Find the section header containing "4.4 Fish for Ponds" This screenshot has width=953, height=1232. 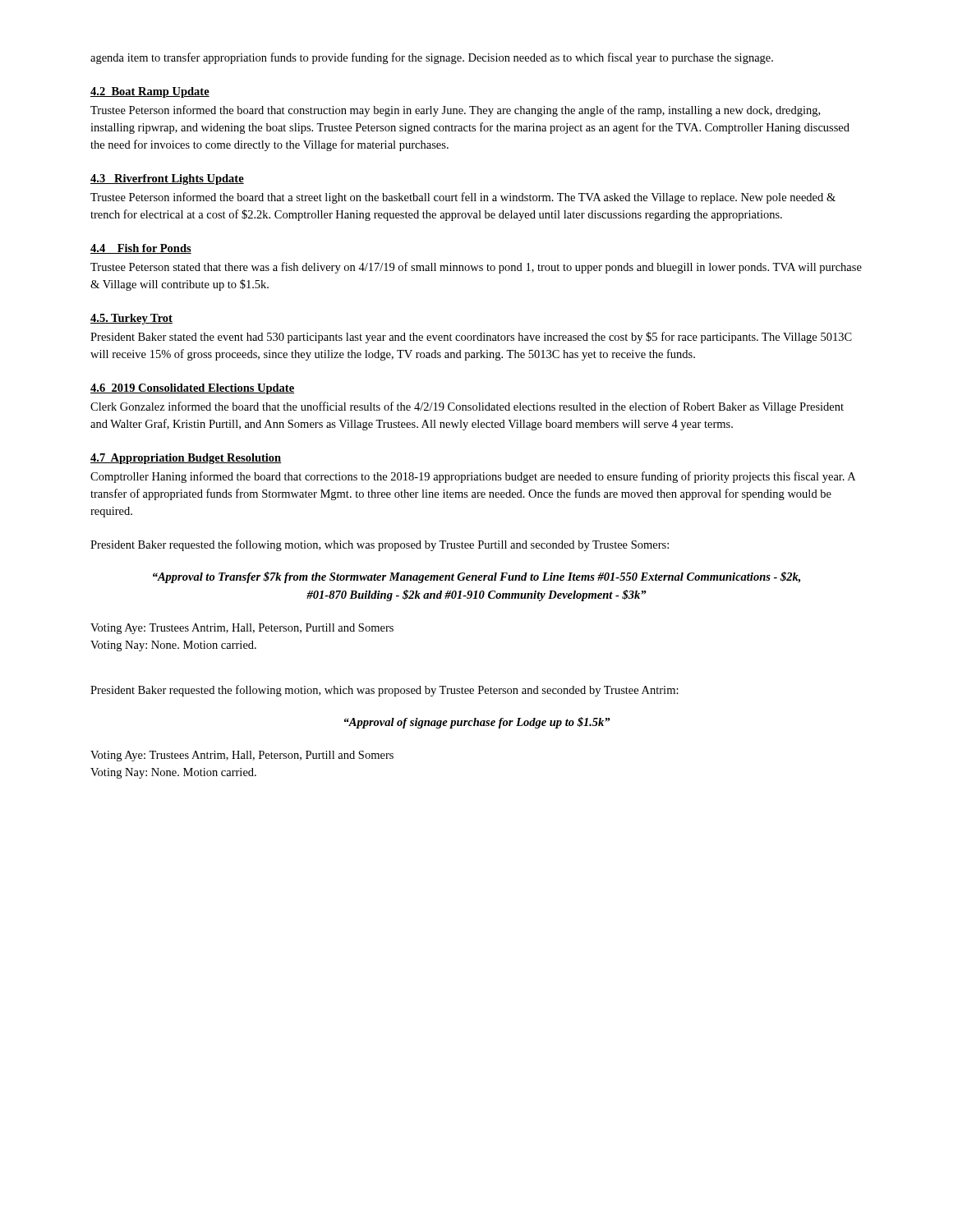click(141, 248)
